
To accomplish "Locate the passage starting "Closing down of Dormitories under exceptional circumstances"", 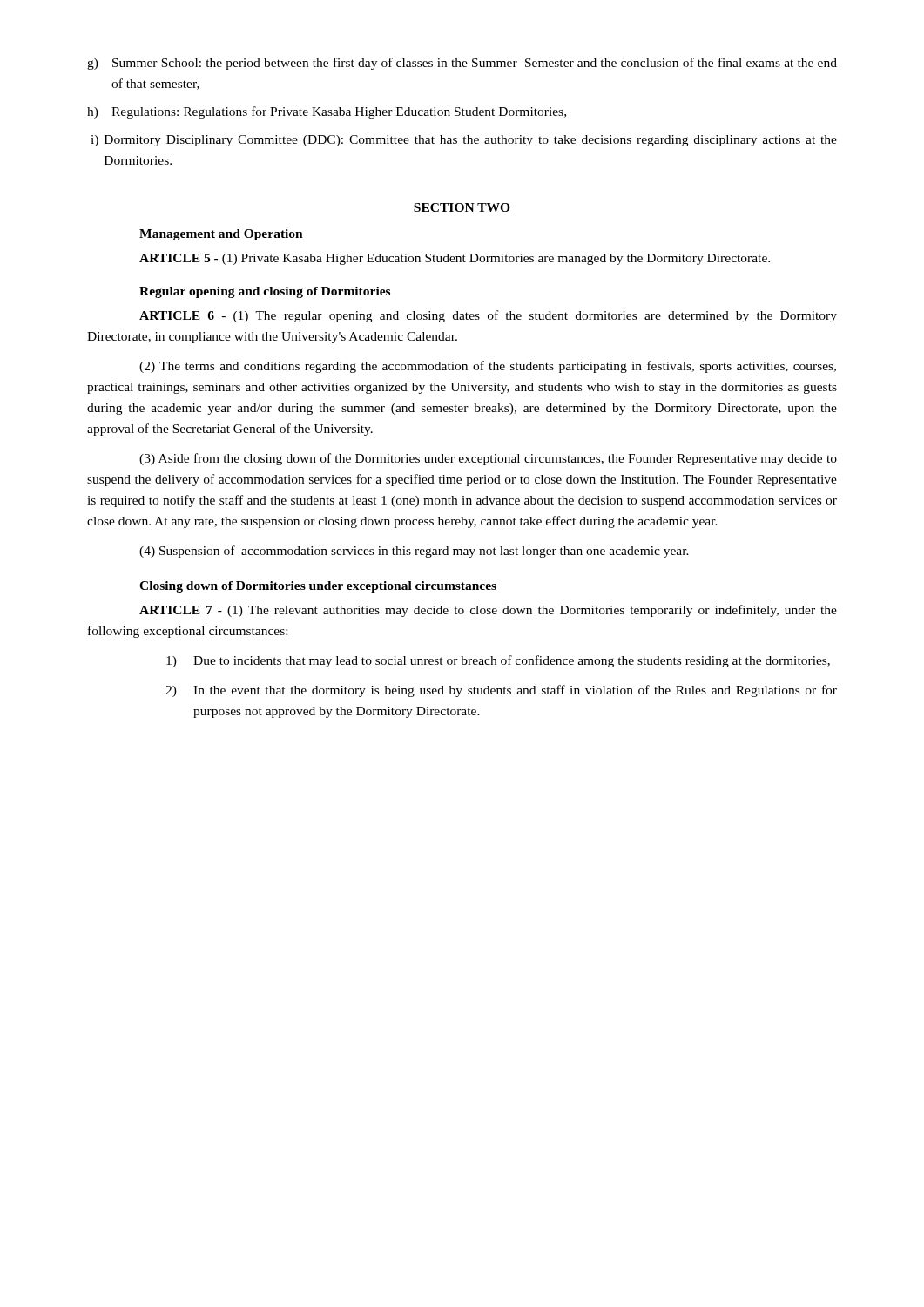I will [x=318, y=585].
